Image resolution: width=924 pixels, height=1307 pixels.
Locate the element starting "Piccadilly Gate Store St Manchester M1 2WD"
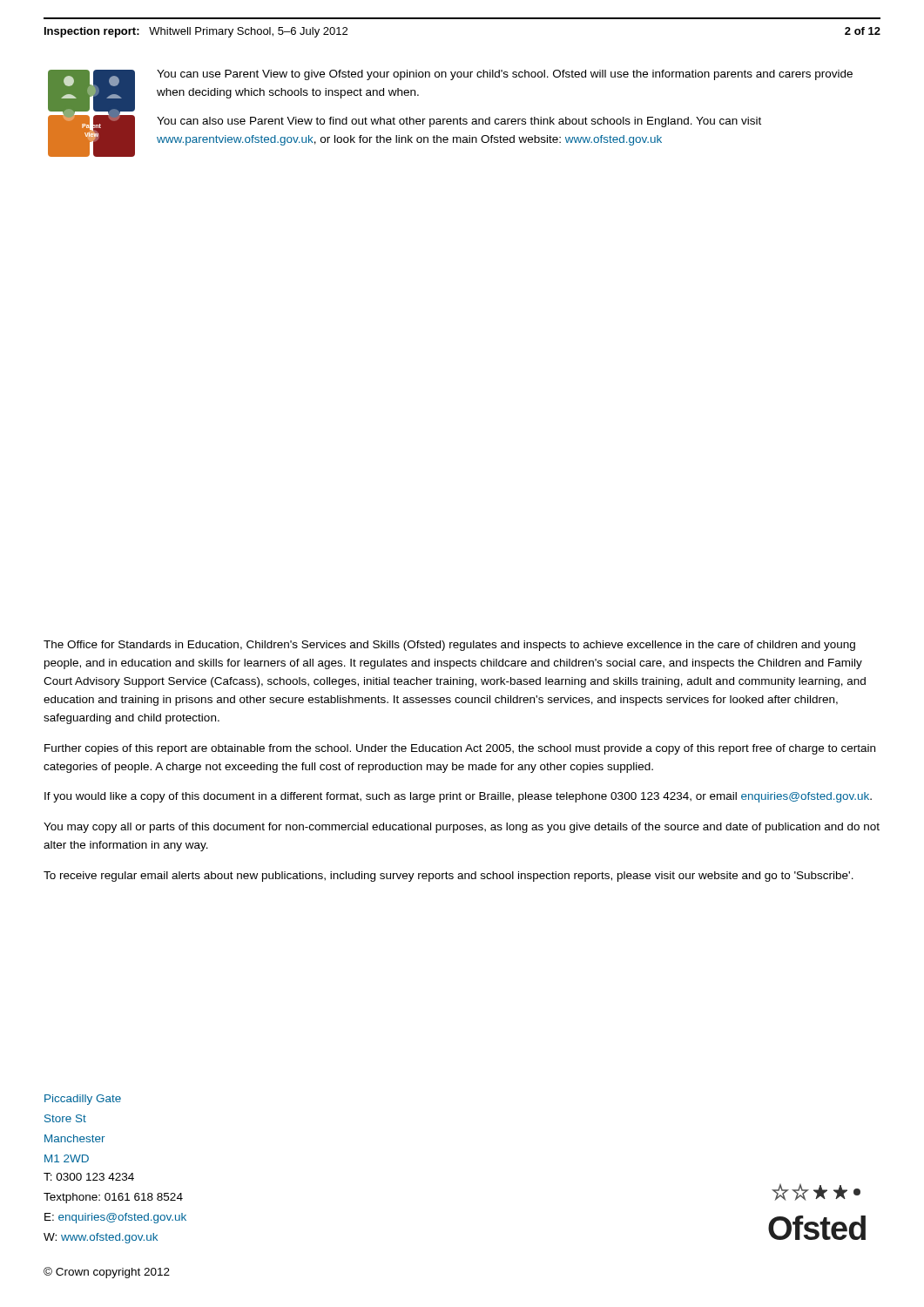[82, 1129]
